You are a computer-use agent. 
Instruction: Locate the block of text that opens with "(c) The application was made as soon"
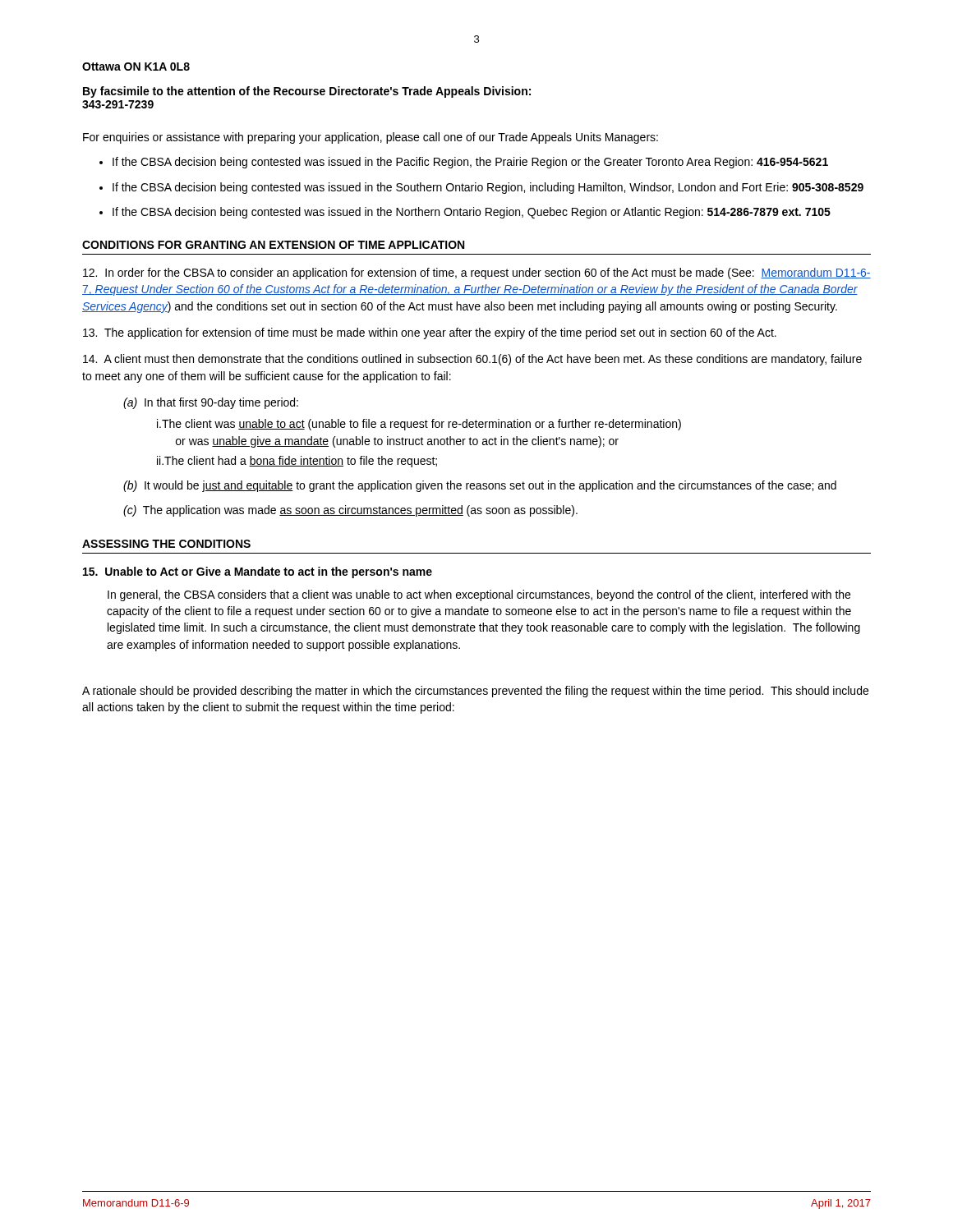tap(351, 510)
